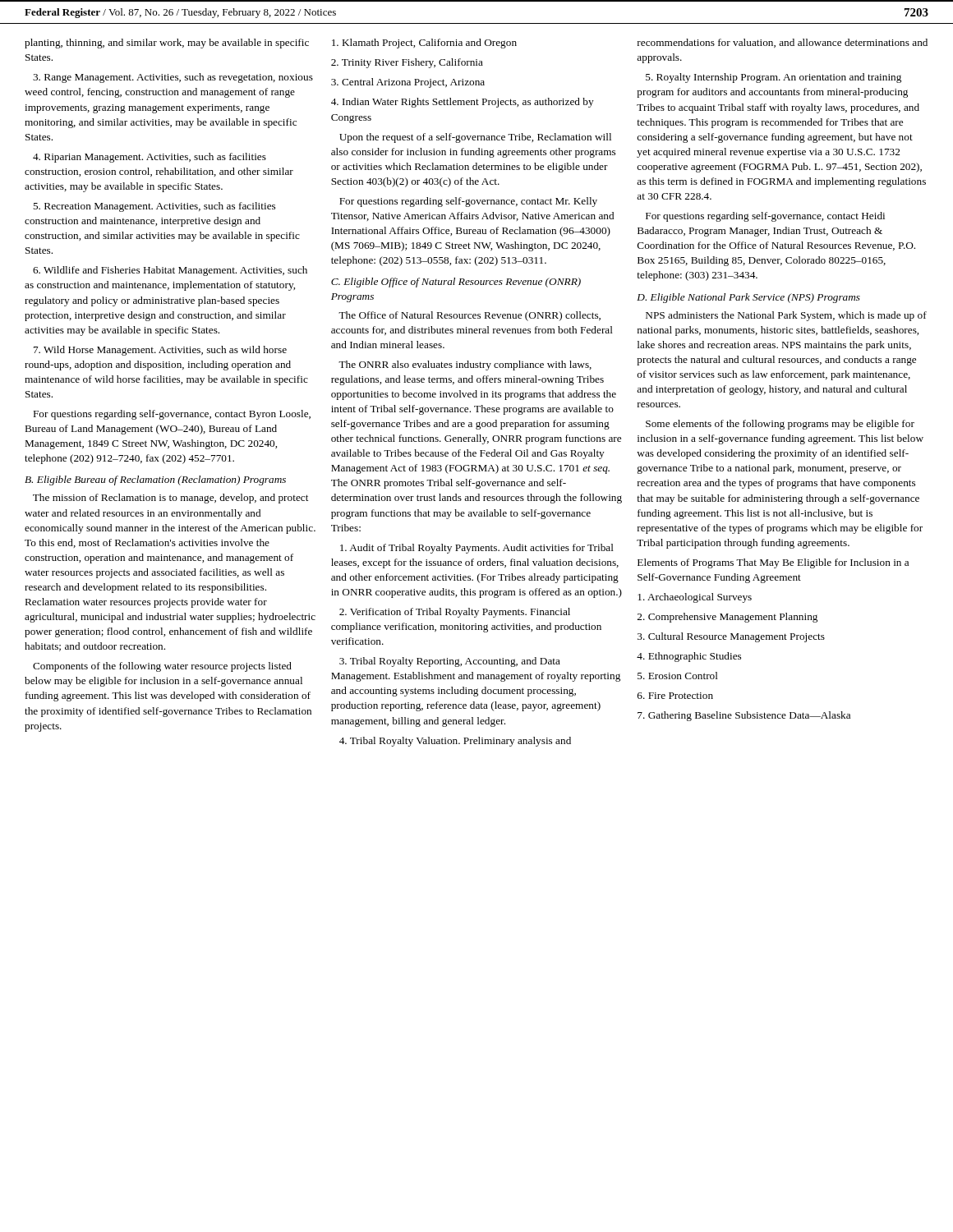Image resolution: width=953 pixels, height=1232 pixels.
Task: Locate the text "2. Comprehensive Management Planning"
Action: (783, 617)
